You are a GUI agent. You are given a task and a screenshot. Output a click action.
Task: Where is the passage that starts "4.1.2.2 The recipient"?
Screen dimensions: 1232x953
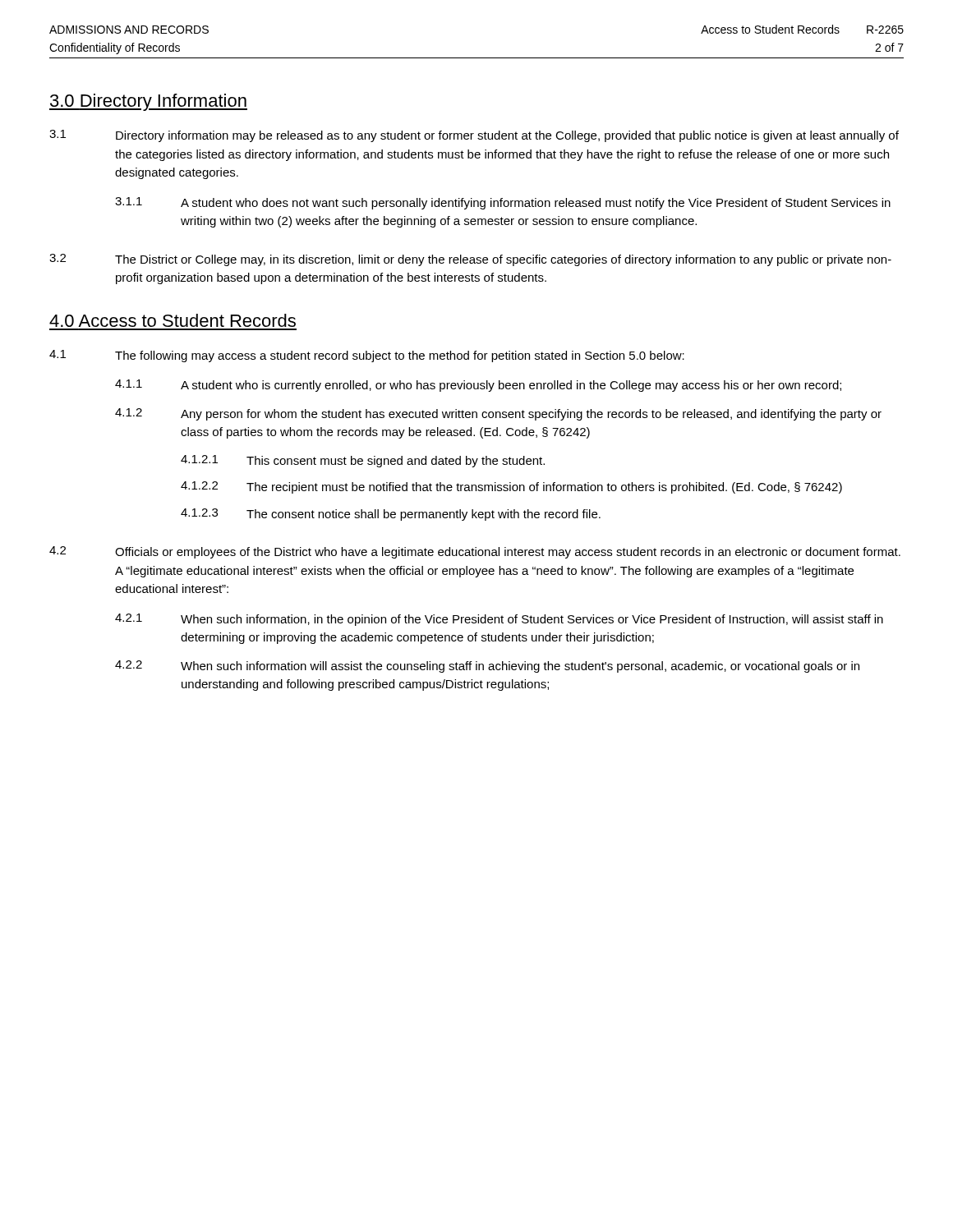tap(542, 487)
